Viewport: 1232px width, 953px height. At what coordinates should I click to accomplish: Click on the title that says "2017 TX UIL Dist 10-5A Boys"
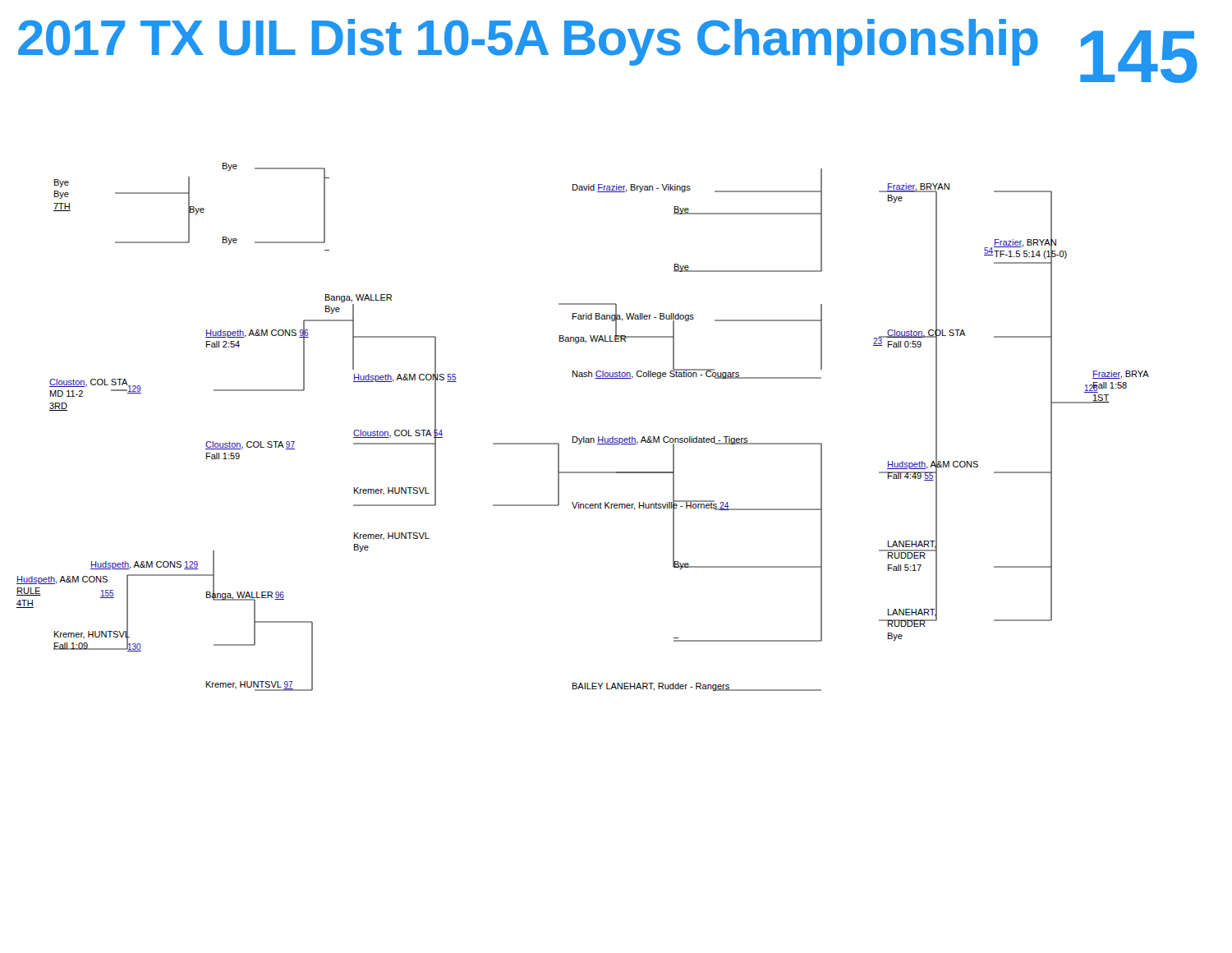coord(608,38)
